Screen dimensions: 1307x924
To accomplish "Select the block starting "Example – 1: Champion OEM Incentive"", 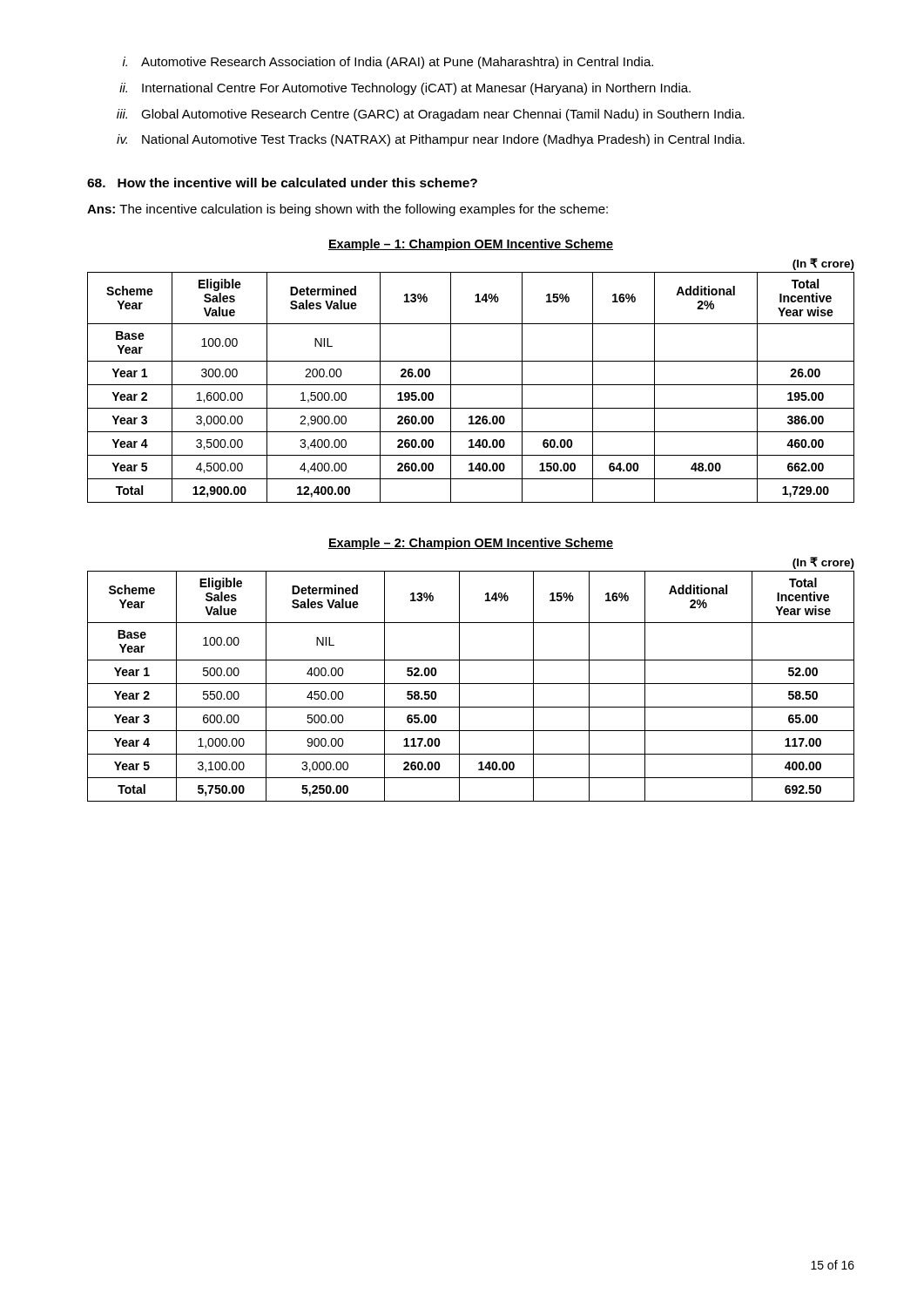I will point(471,244).
